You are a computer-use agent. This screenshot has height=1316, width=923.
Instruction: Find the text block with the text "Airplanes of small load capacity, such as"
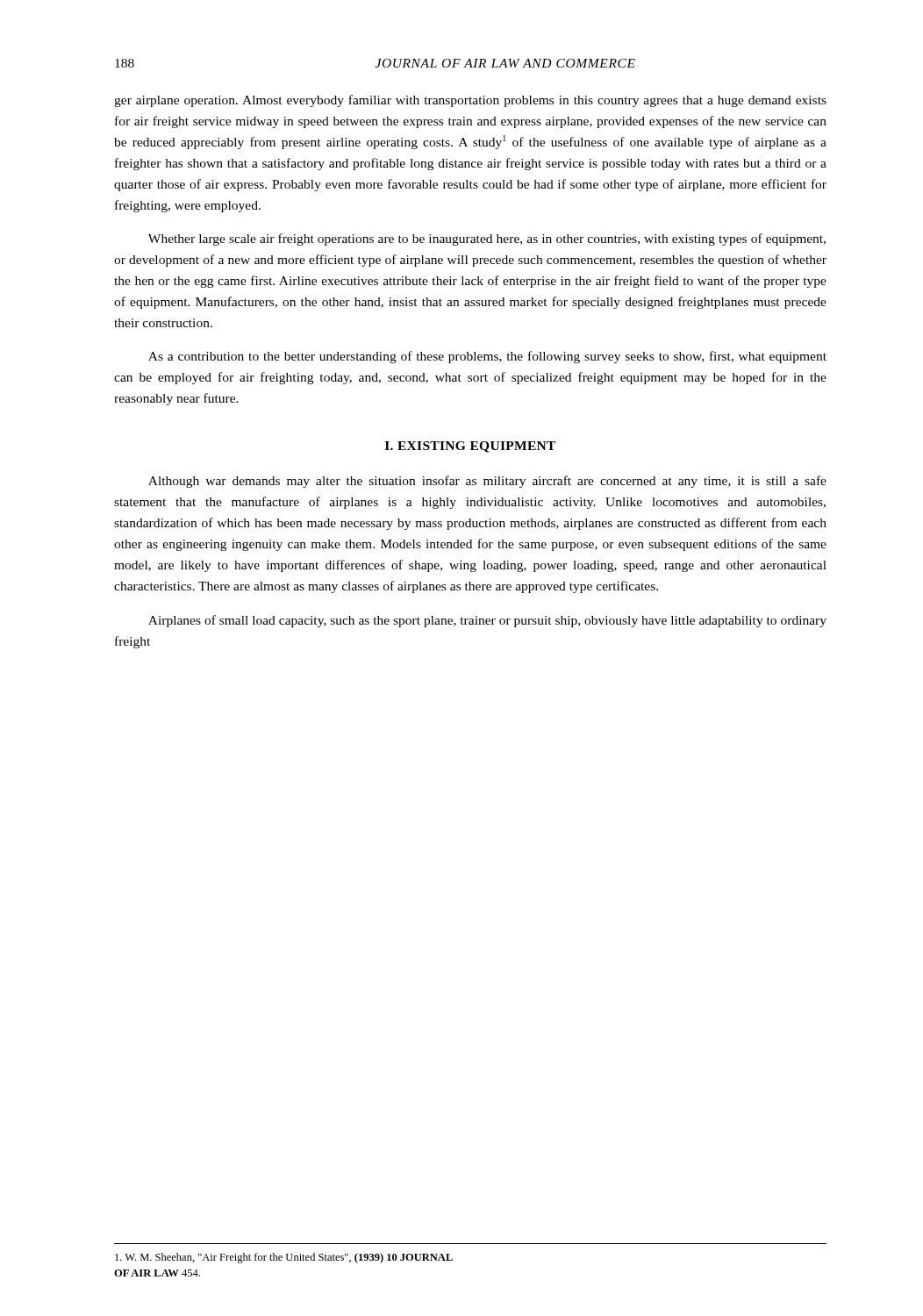tap(470, 630)
